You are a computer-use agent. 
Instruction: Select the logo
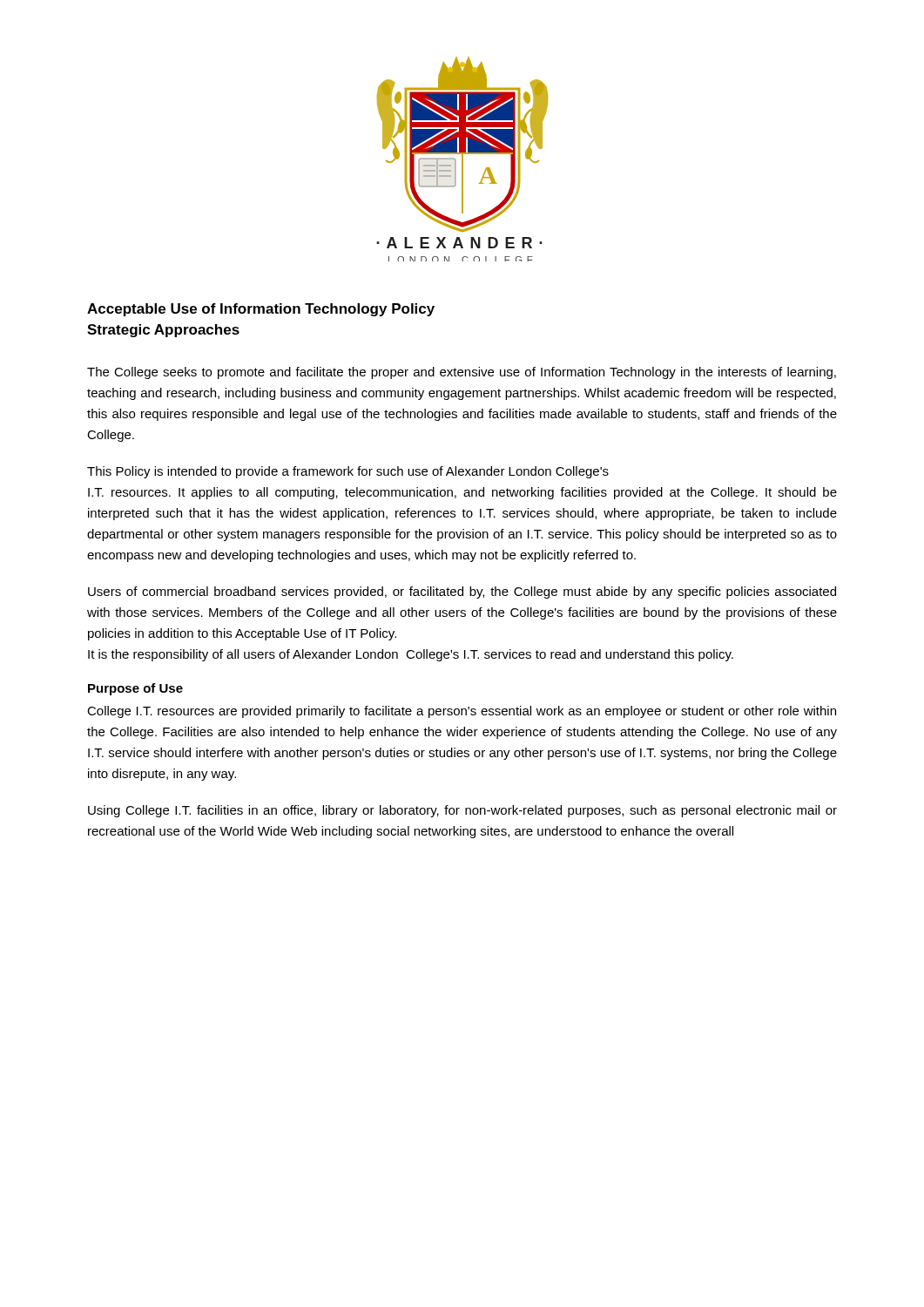(x=462, y=158)
